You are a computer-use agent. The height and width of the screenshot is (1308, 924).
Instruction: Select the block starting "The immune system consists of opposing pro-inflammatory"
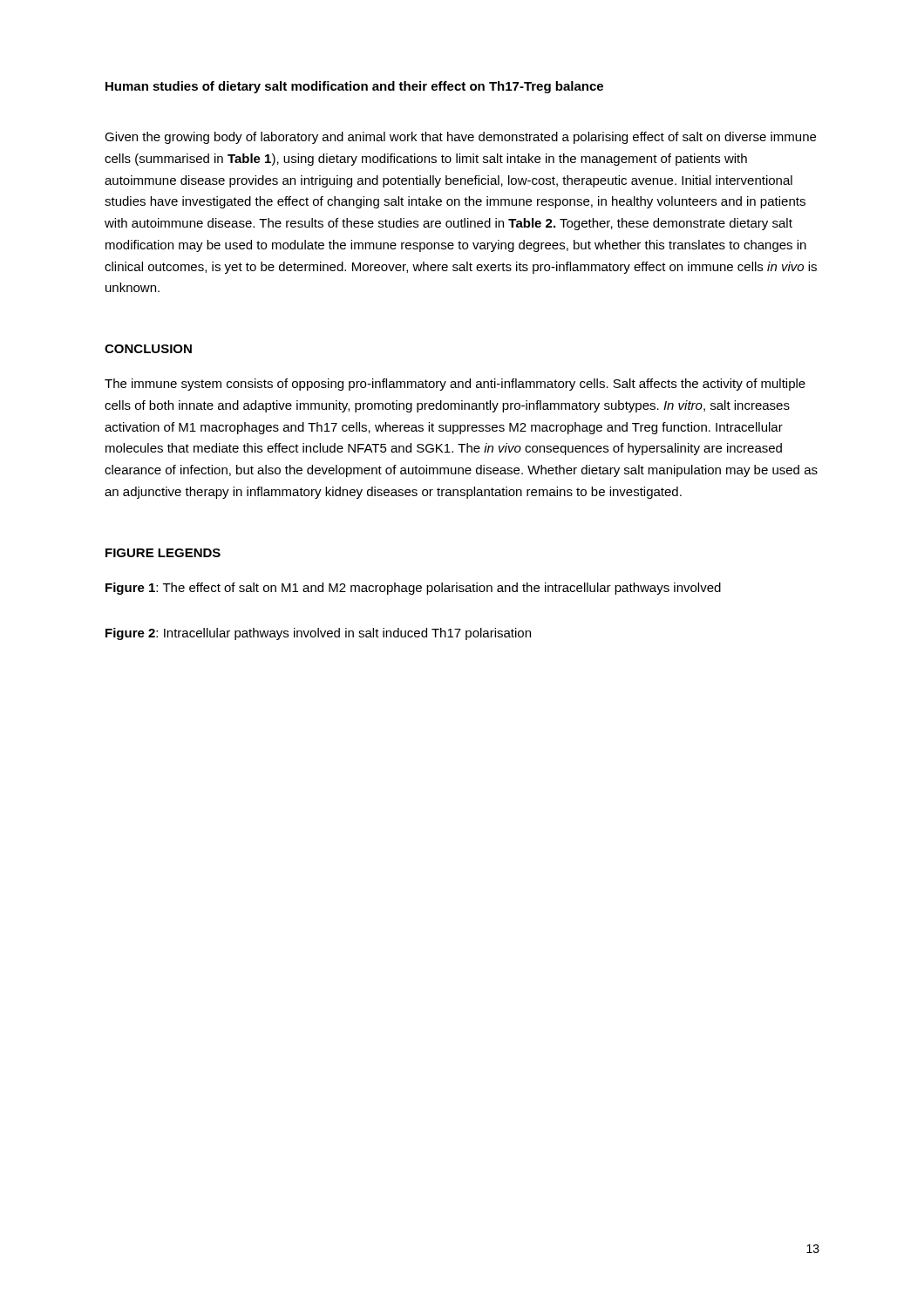click(x=461, y=437)
